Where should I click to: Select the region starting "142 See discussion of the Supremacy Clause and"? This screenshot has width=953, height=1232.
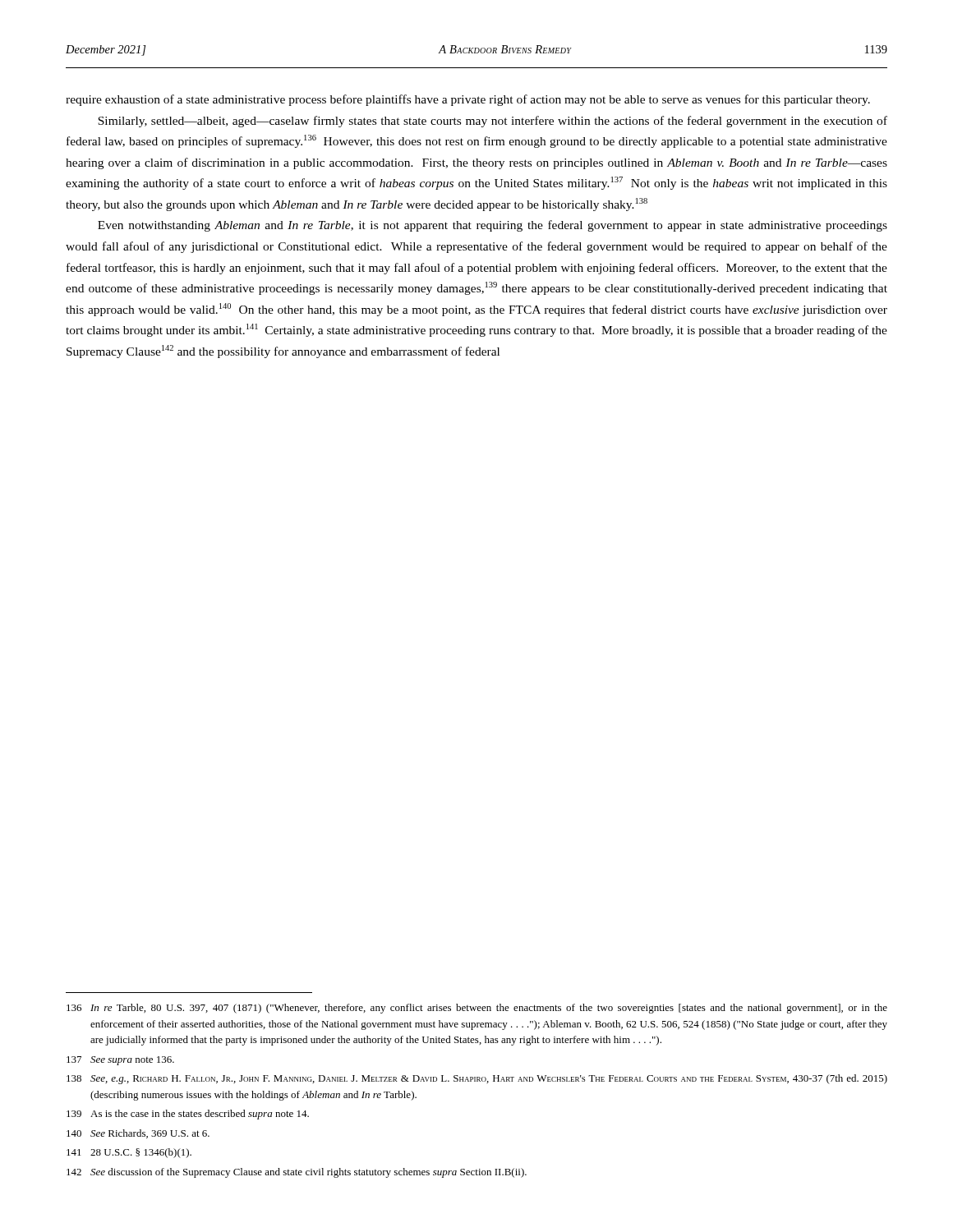tap(476, 1171)
